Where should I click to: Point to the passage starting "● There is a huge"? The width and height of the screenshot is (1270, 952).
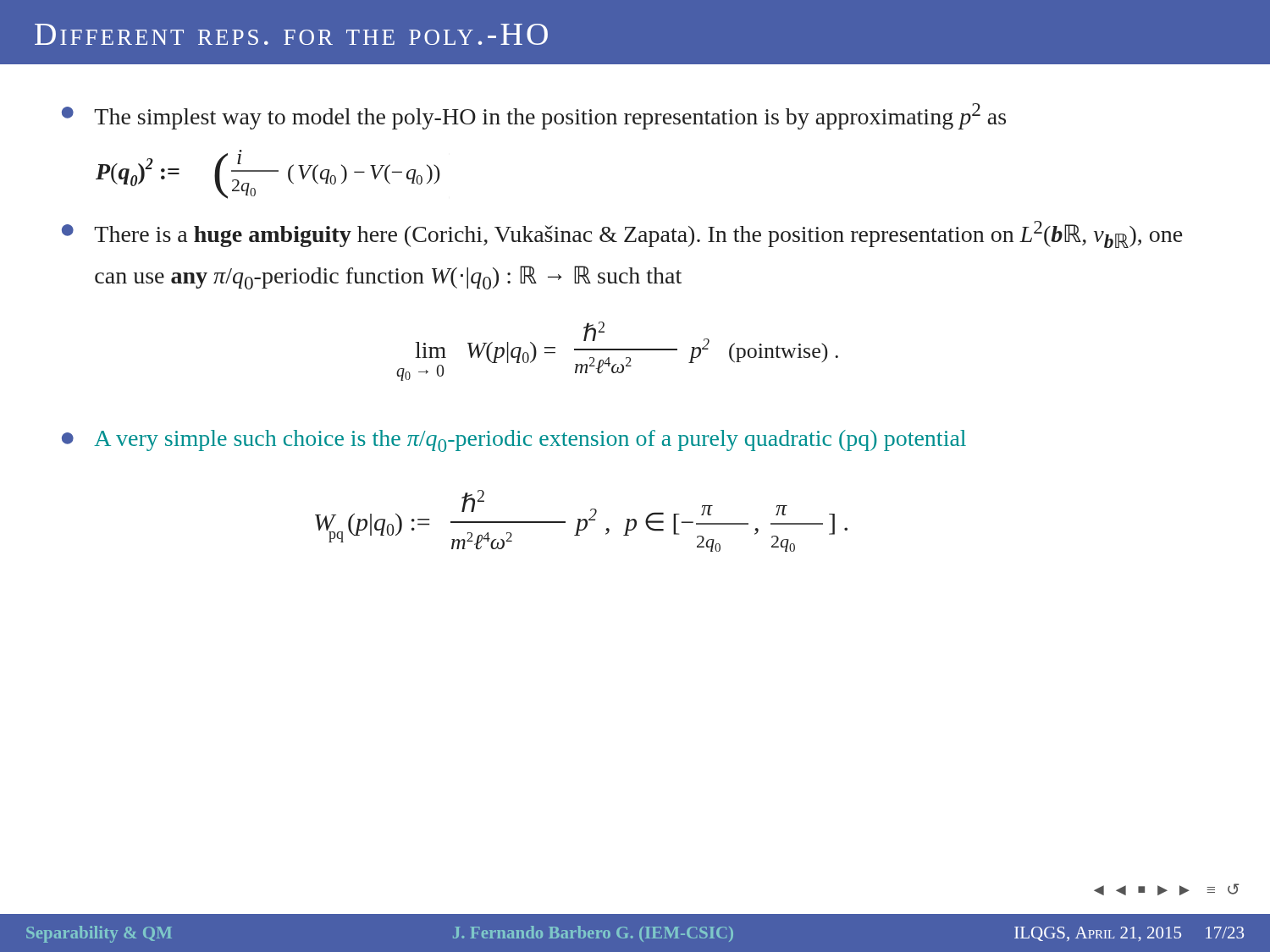tap(635, 255)
